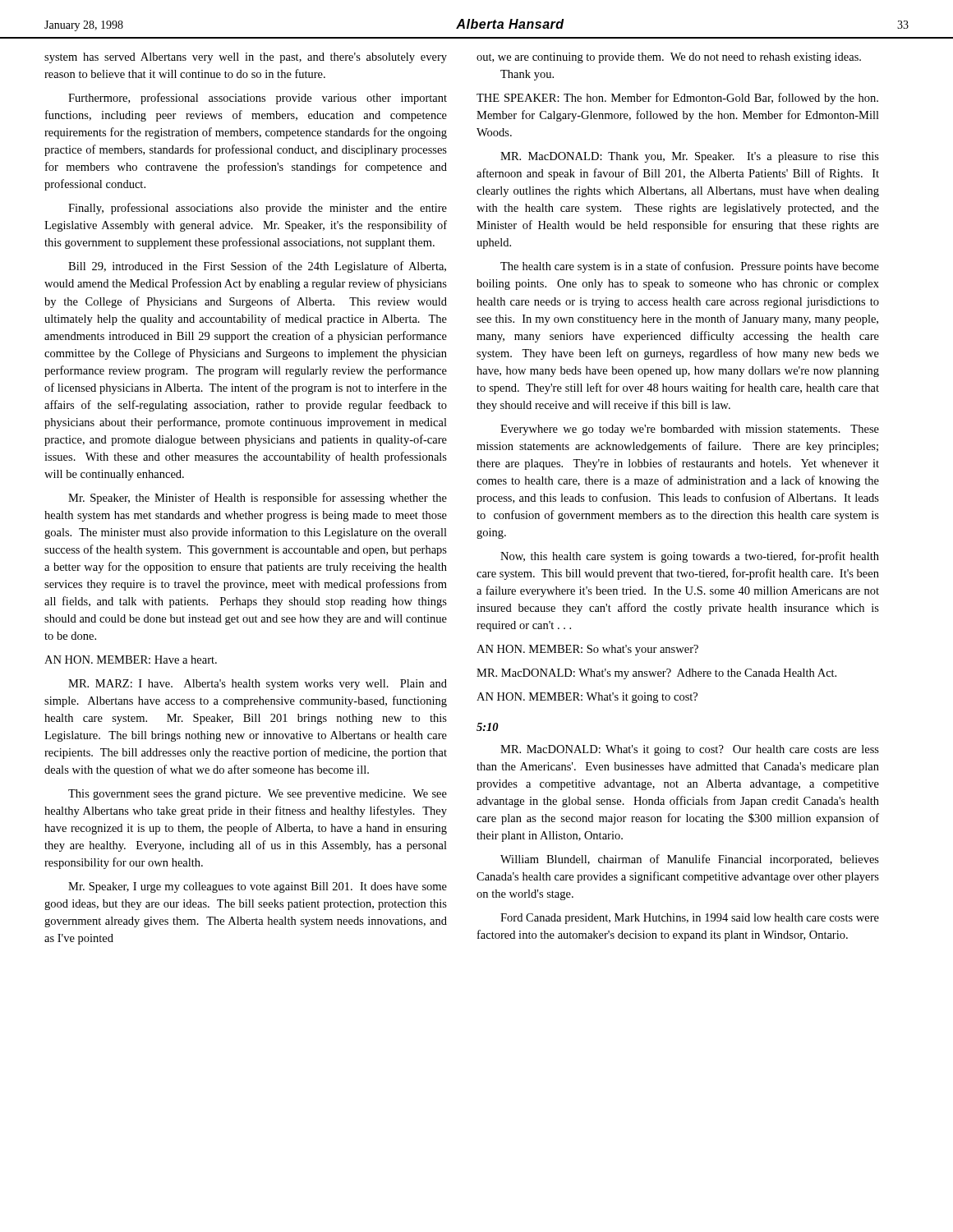Click the passage that begins "MR. MacDONALD: What's it going to cost?"

(678, 792)
